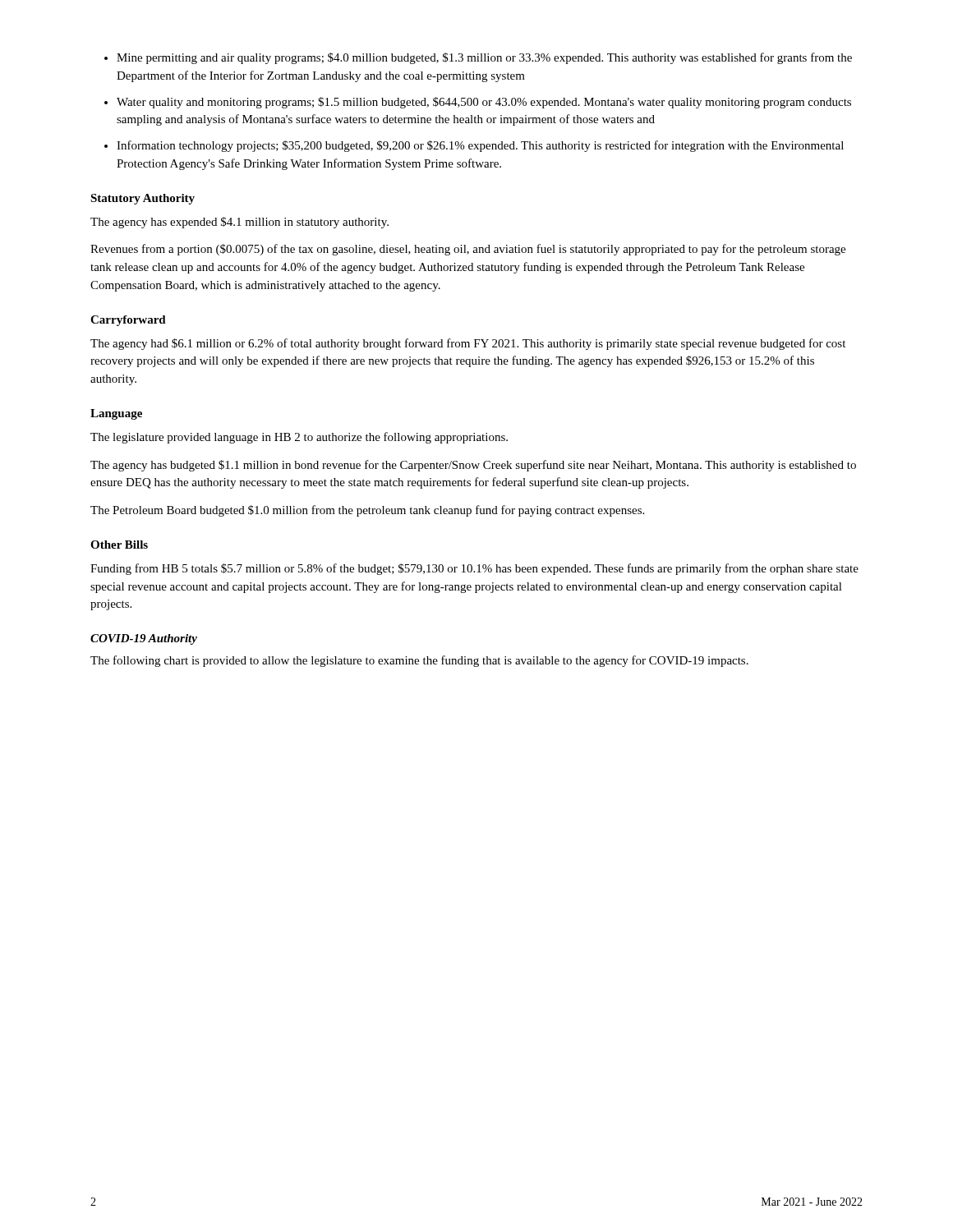Locate the text "Other Bills"
This screenshot has height=1232, width=953.
point(119,544)
